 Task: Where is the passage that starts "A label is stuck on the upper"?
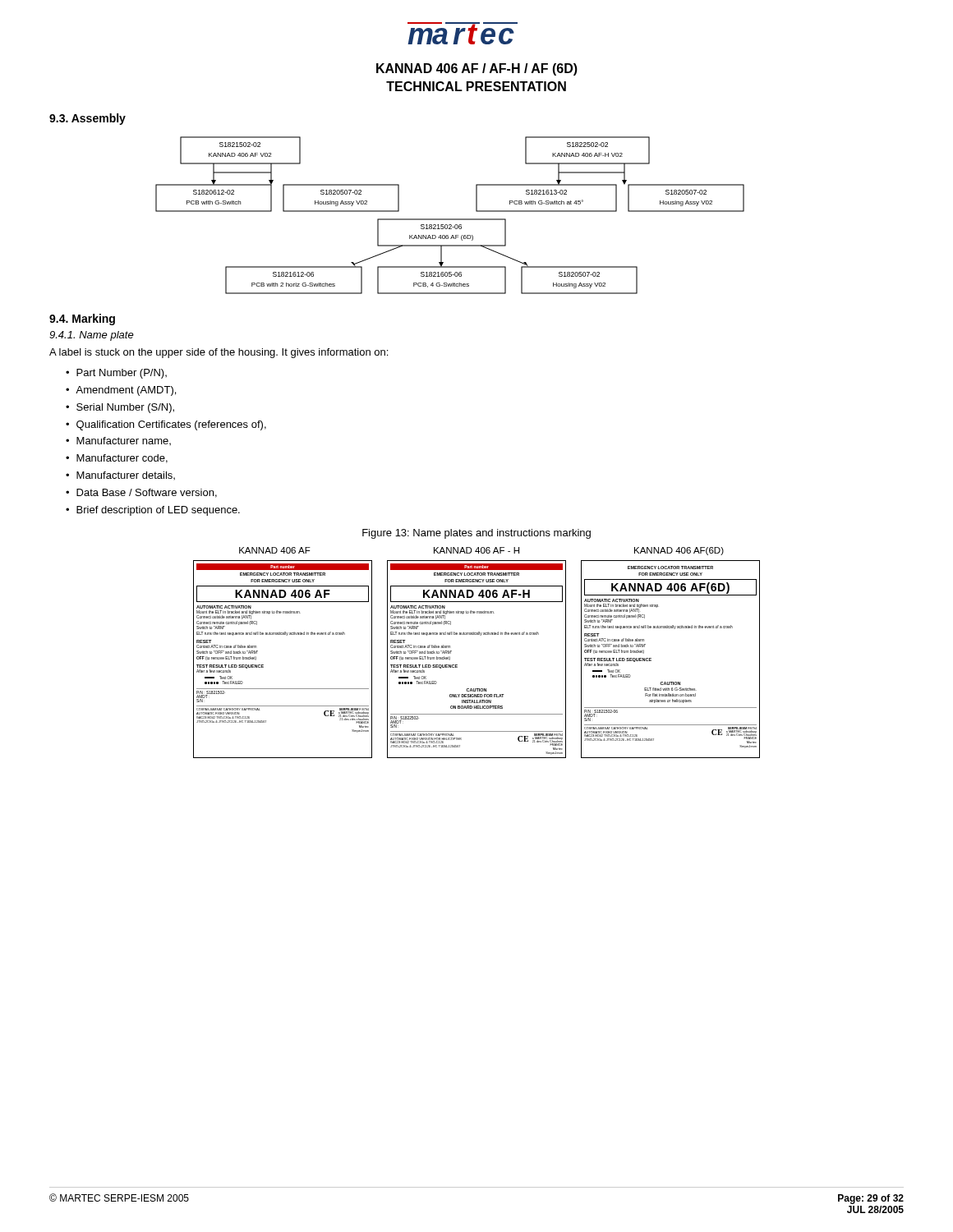pyautogui.click(x=219, y=352)
